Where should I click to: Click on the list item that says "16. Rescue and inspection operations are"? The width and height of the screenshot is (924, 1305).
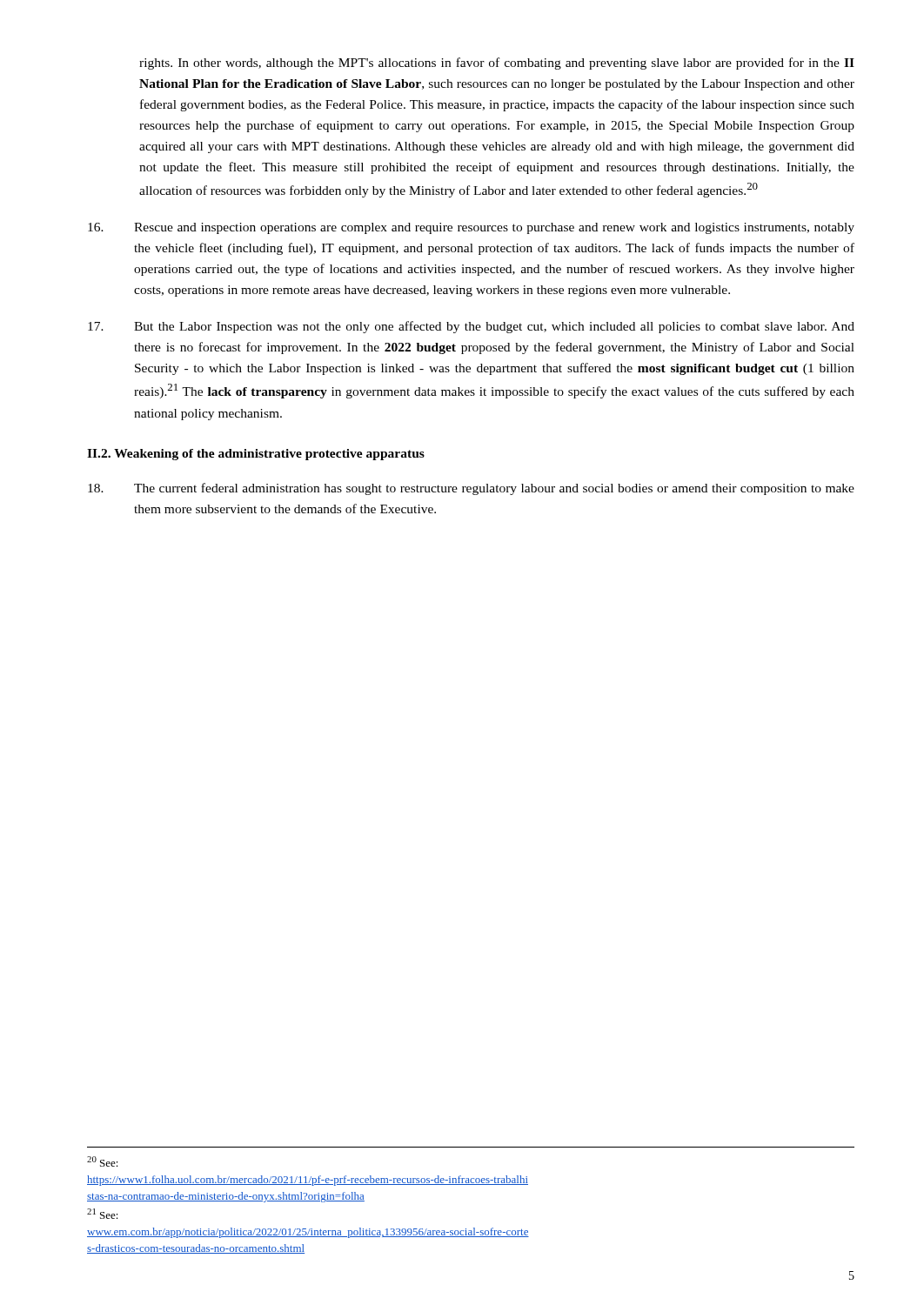click(x=471, y=259)
